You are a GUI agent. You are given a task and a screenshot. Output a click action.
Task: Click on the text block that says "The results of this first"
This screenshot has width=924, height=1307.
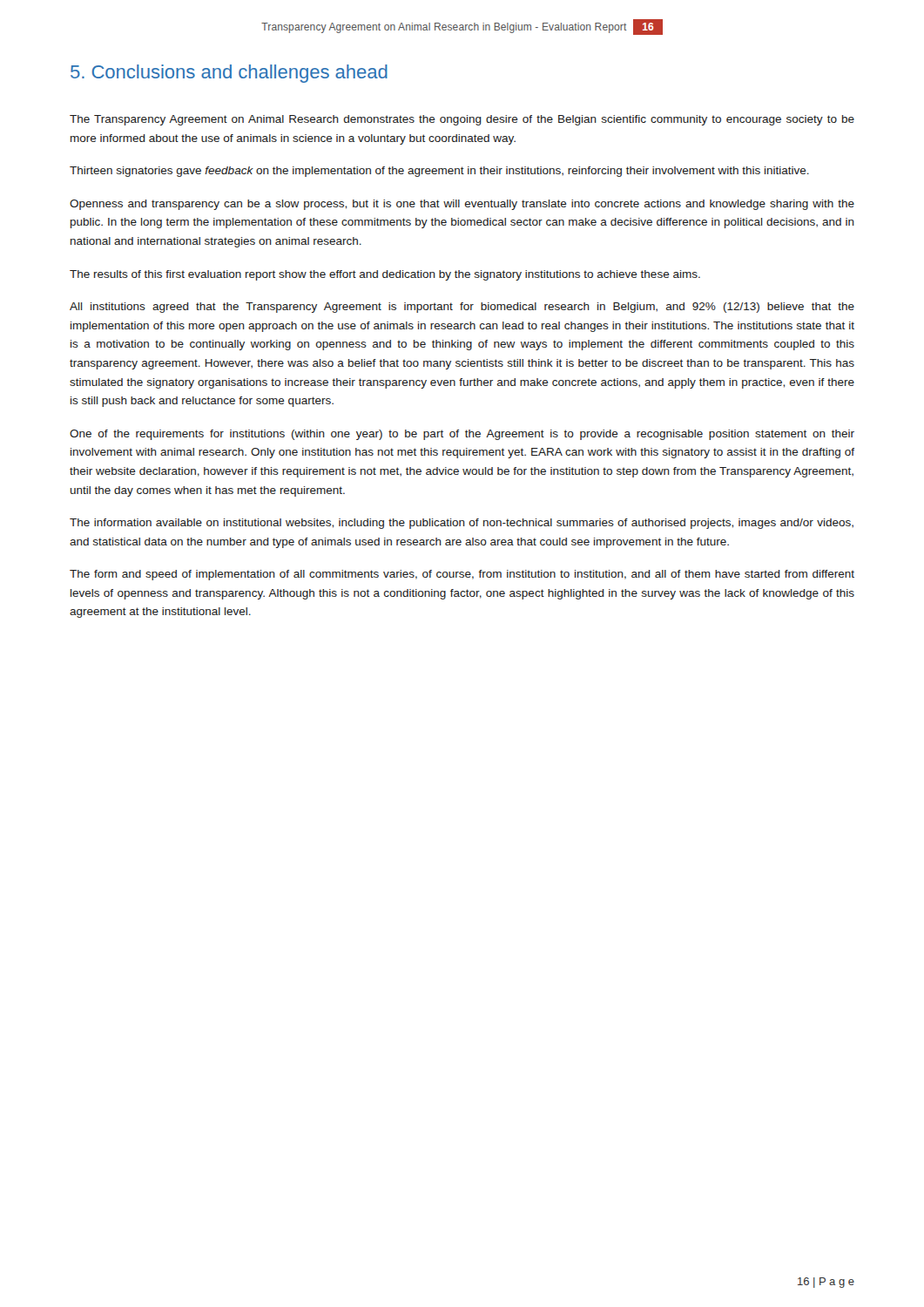(x=462, y=274)
